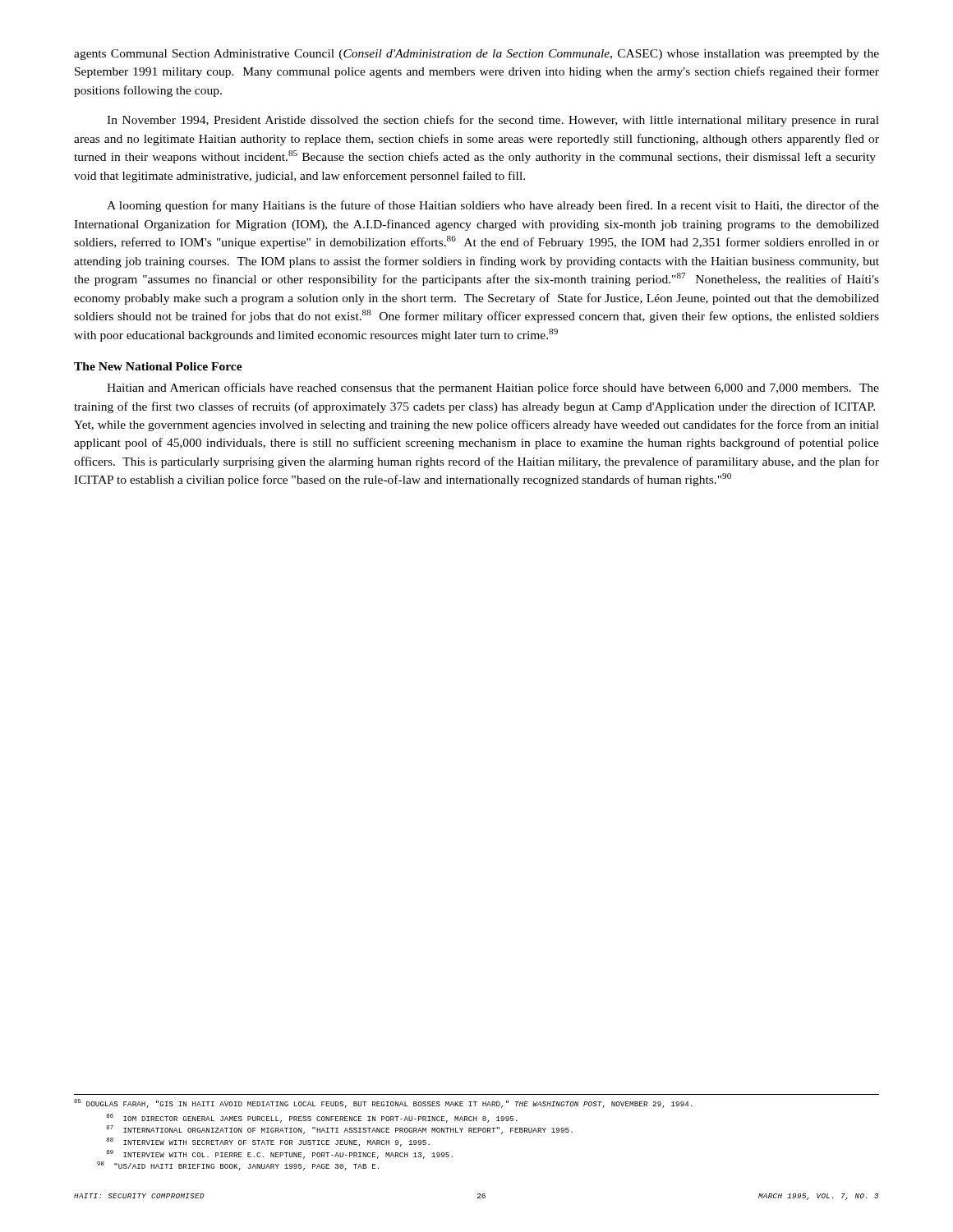Locate the footnote that reads "86 IOM Director General James Purcell, press conference"
The image size is (953, 1232).
296,1119
